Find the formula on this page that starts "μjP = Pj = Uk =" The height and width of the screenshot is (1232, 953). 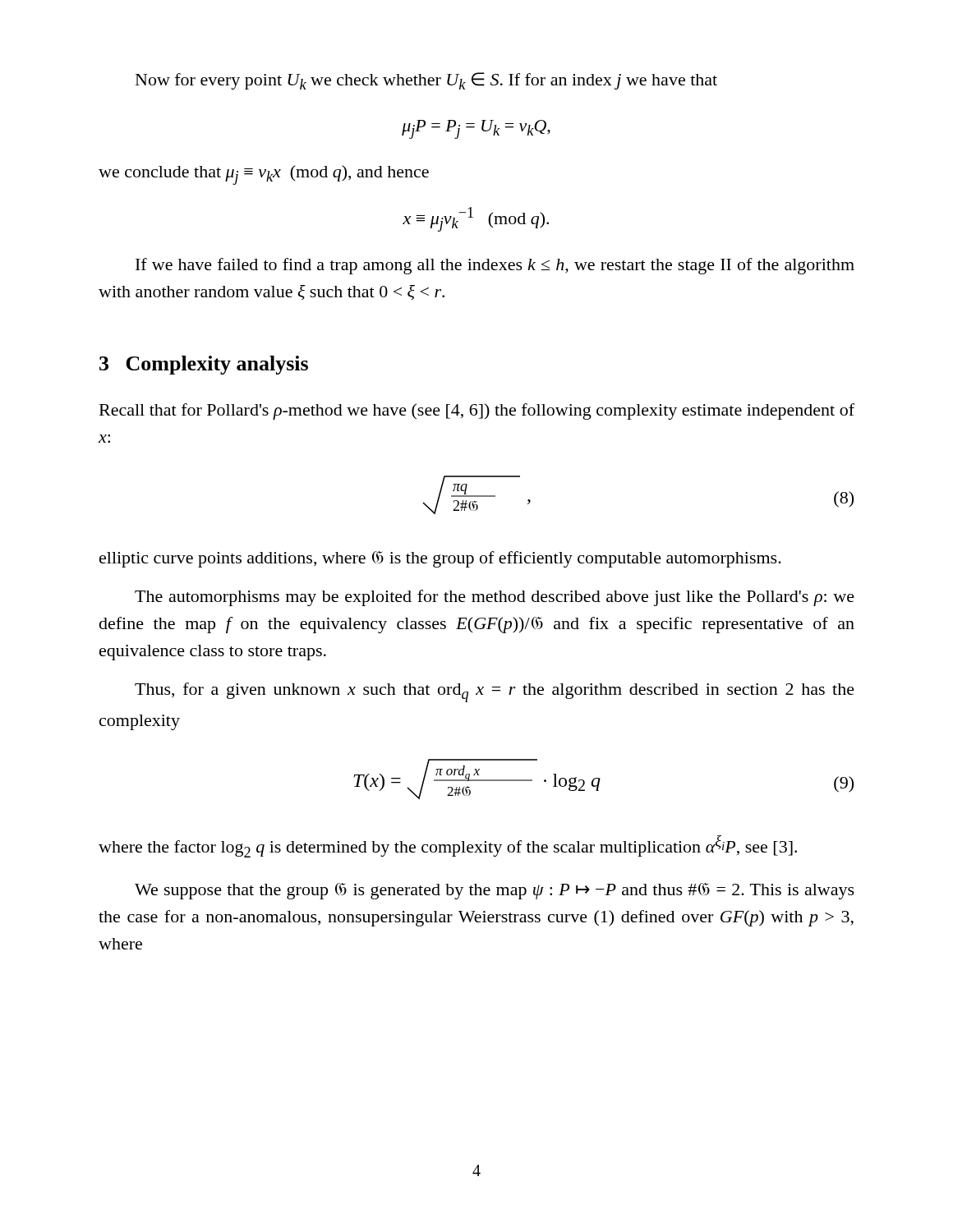pyautogui.click(x=476, y=127)
